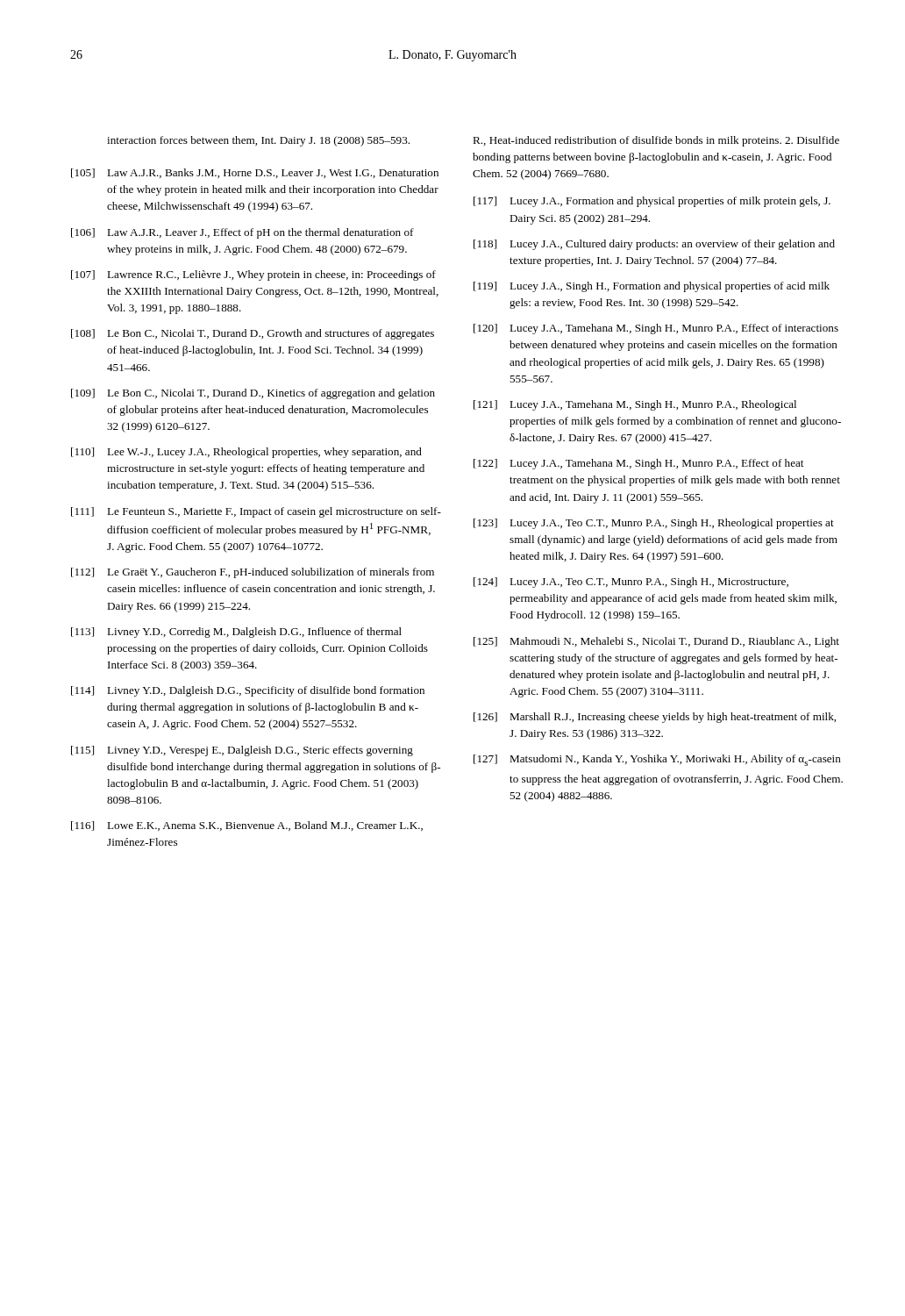Locate the list item that reads "[110] Lee W.-J., Lucey J.A.,"
Image resolution: width=905 pixels, height=1316 pixels.
(256, 468)
